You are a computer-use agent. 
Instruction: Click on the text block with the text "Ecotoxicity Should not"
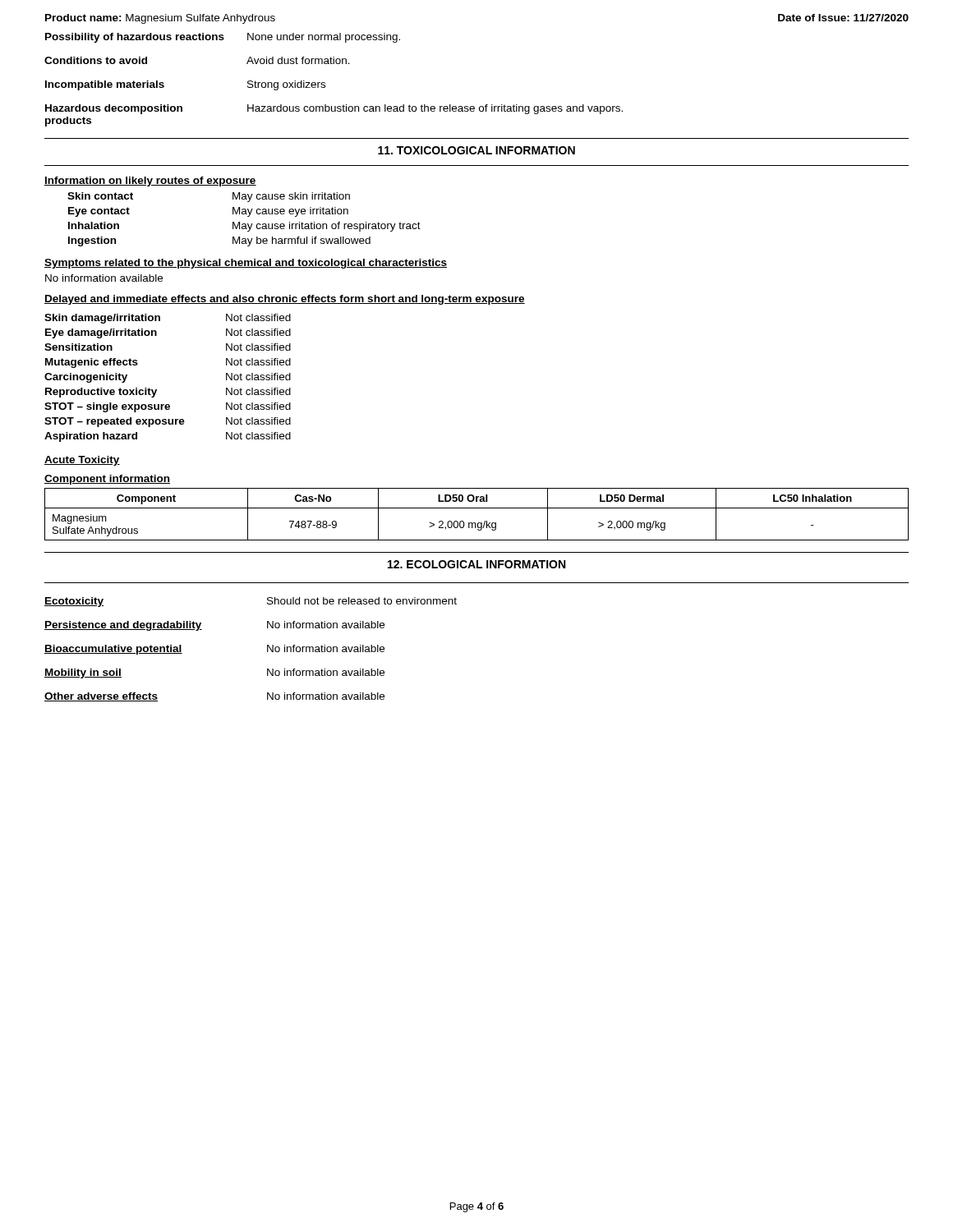pyautogui.click(x=74, y=602)
